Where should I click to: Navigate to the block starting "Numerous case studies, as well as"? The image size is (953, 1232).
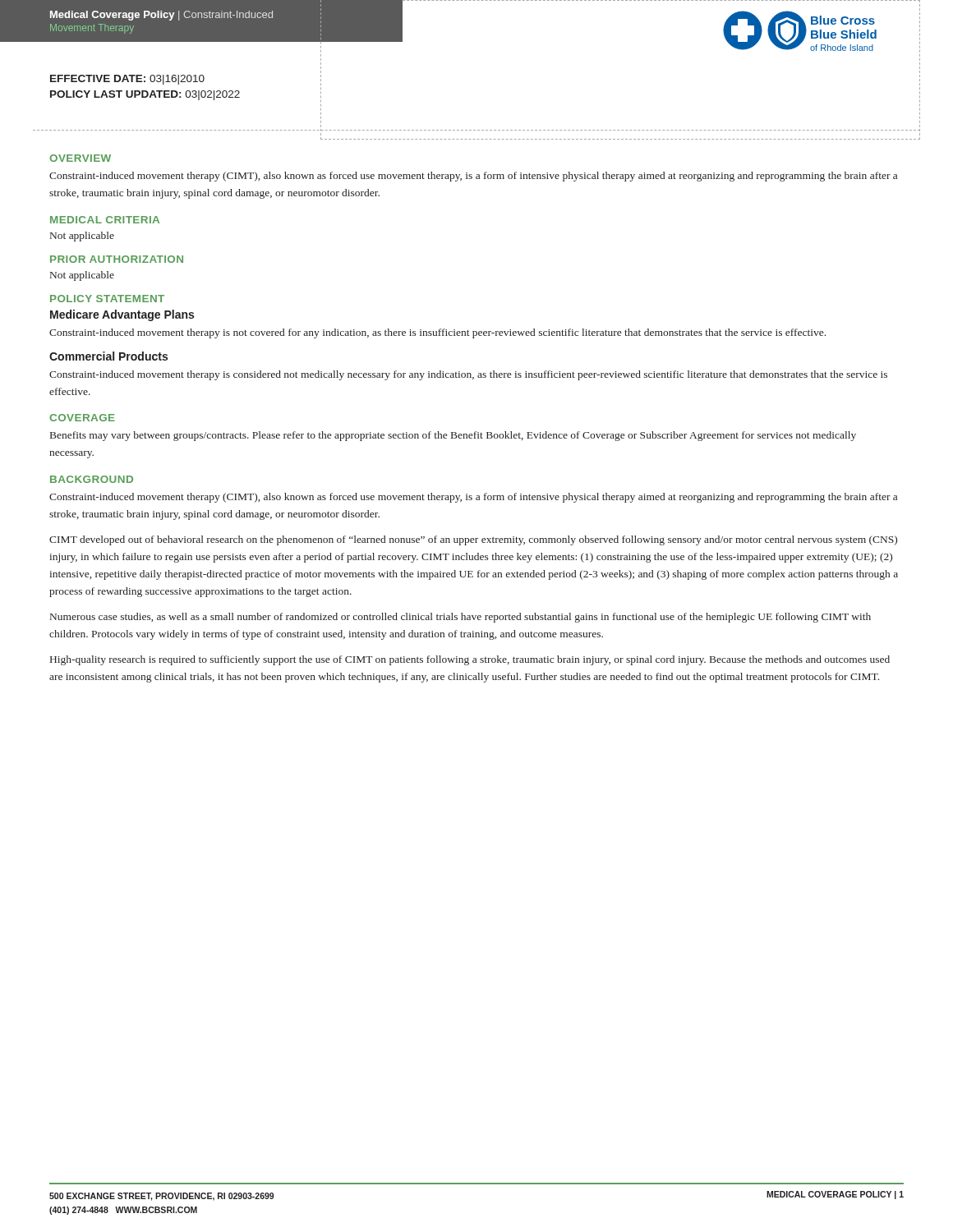pyautogui.click(x=460, y=625)
